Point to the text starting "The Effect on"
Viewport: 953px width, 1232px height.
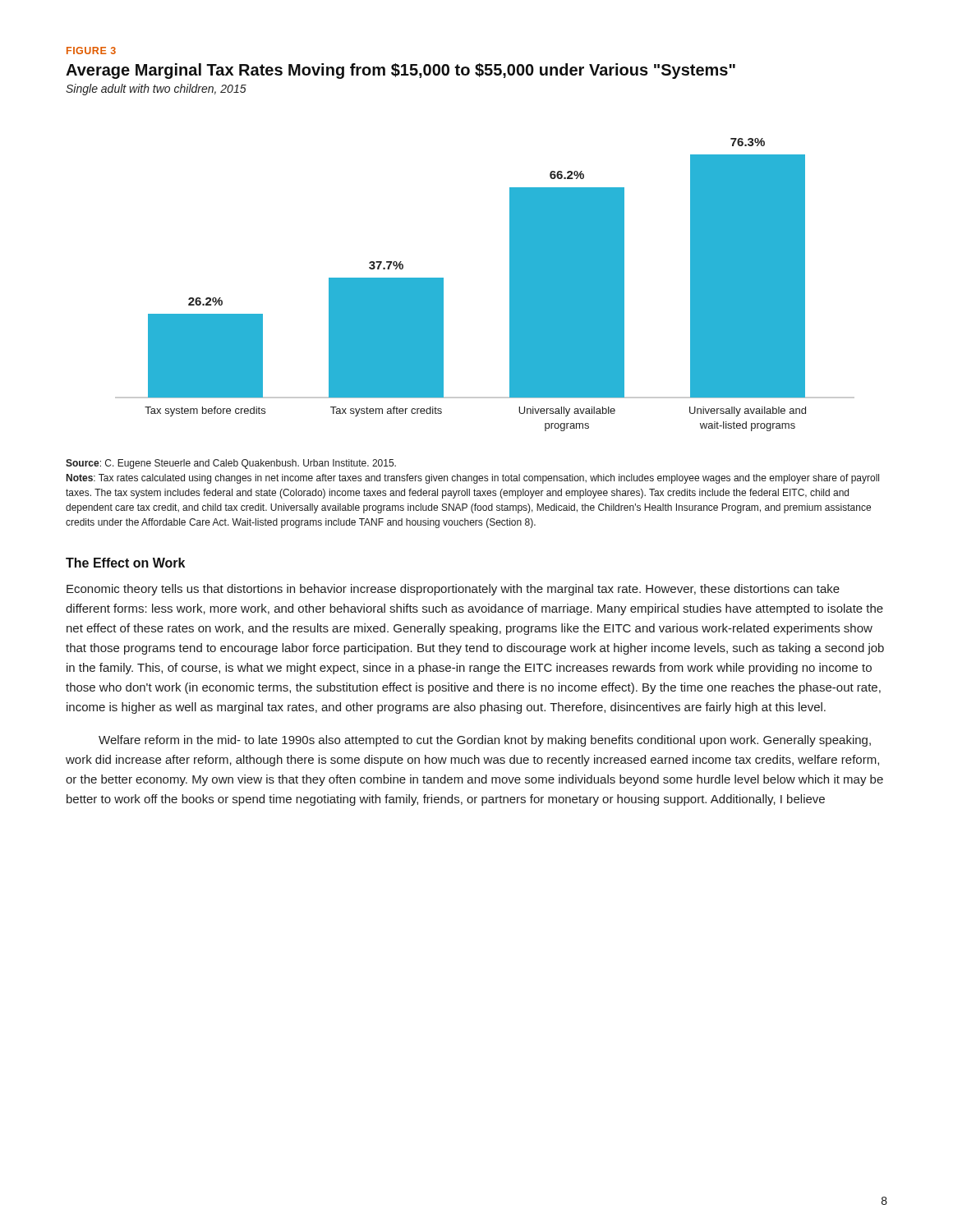(126, 563)
